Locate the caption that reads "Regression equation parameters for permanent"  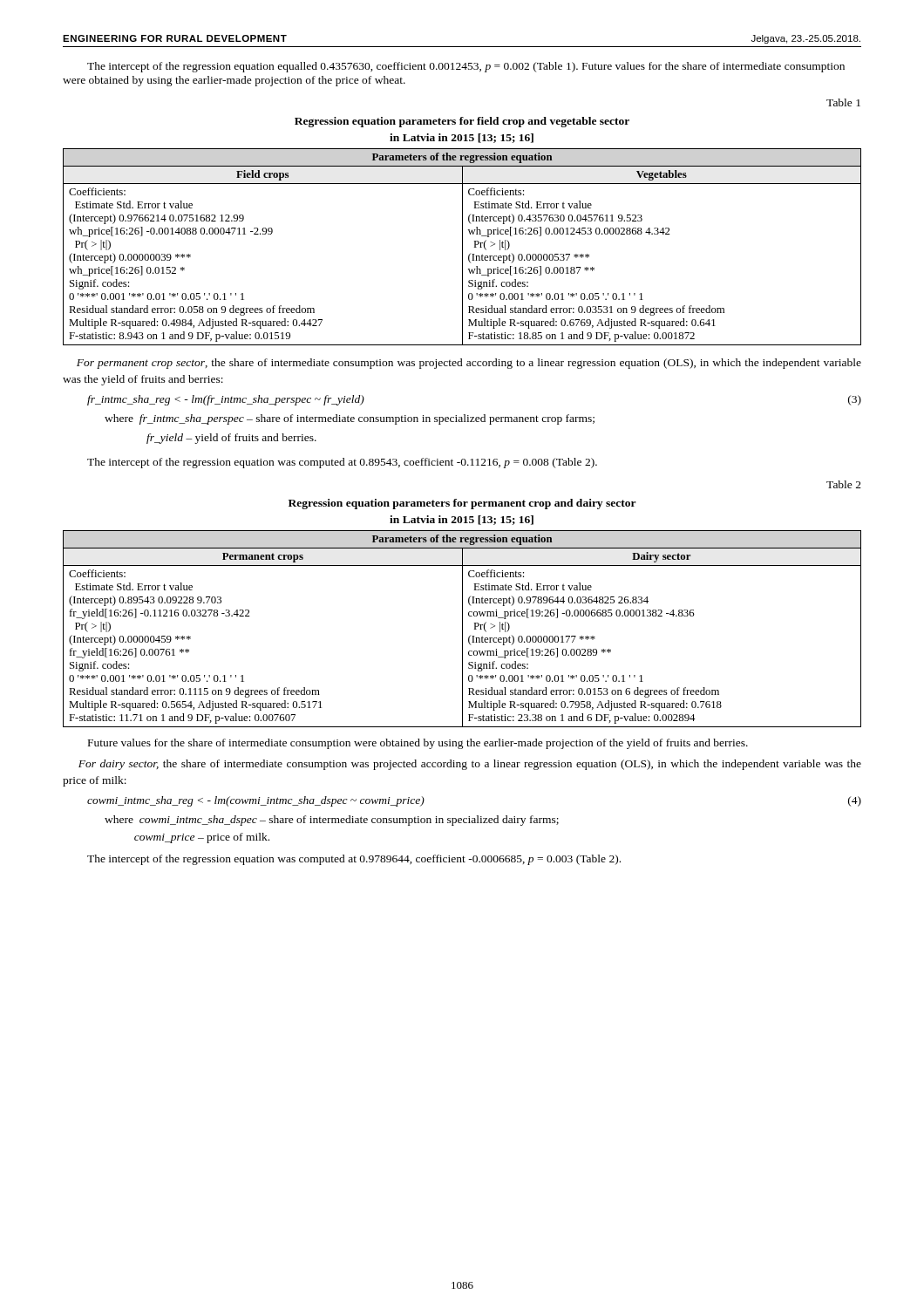pos(462,511)
